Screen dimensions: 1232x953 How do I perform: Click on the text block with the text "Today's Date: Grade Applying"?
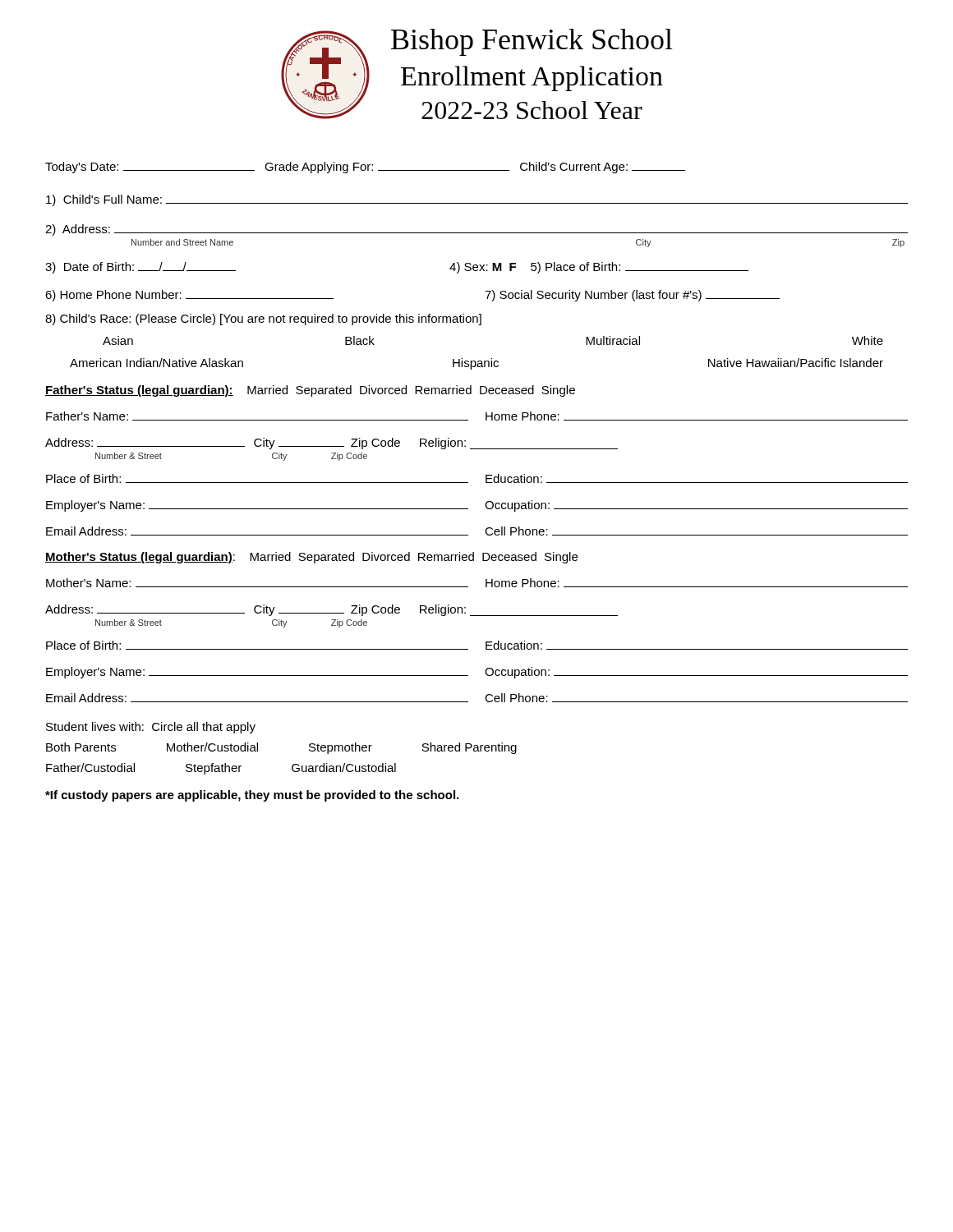(x=365, y=165)
